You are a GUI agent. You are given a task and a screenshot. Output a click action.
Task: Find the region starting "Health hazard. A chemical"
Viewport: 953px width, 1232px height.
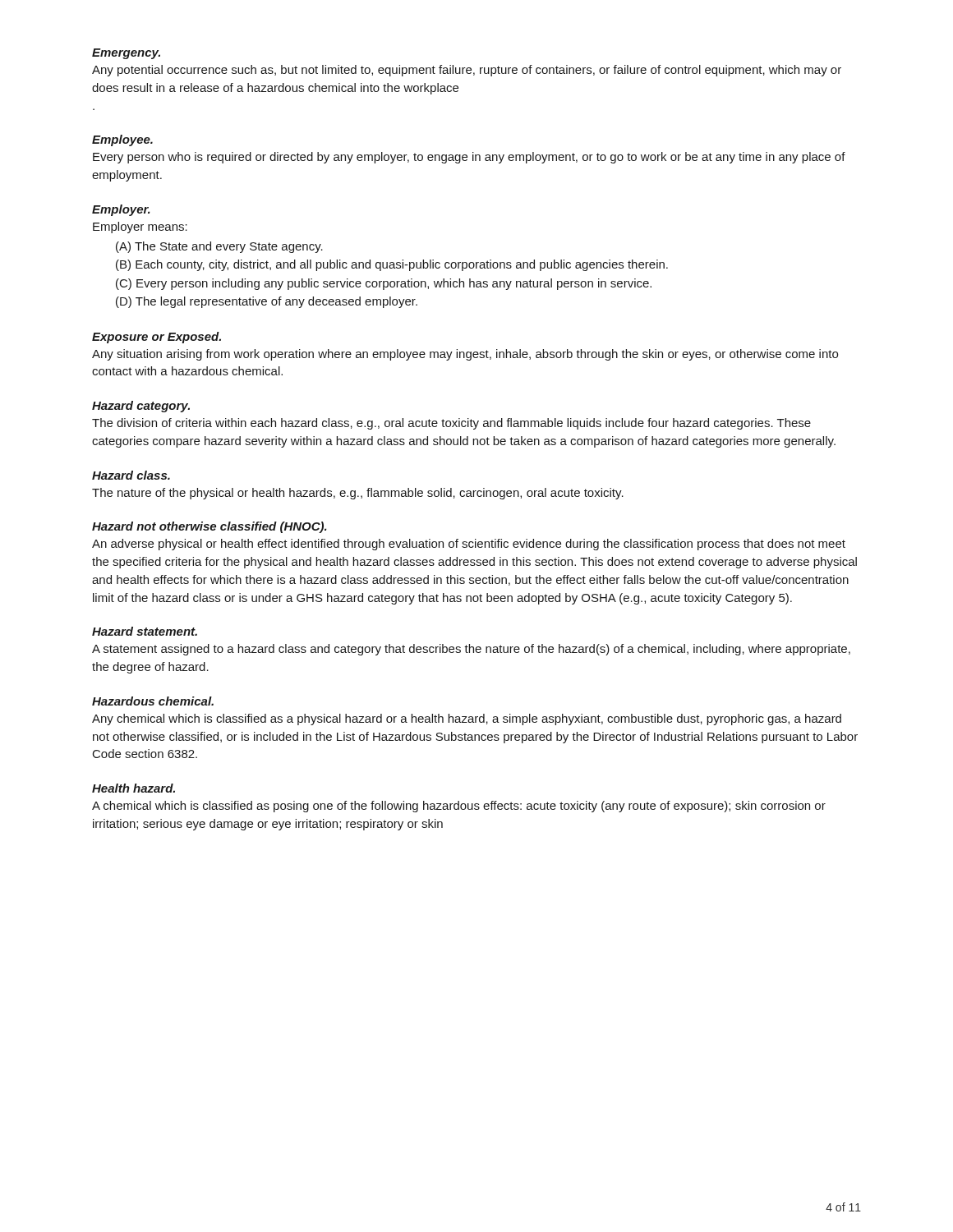tap(476, 807)
